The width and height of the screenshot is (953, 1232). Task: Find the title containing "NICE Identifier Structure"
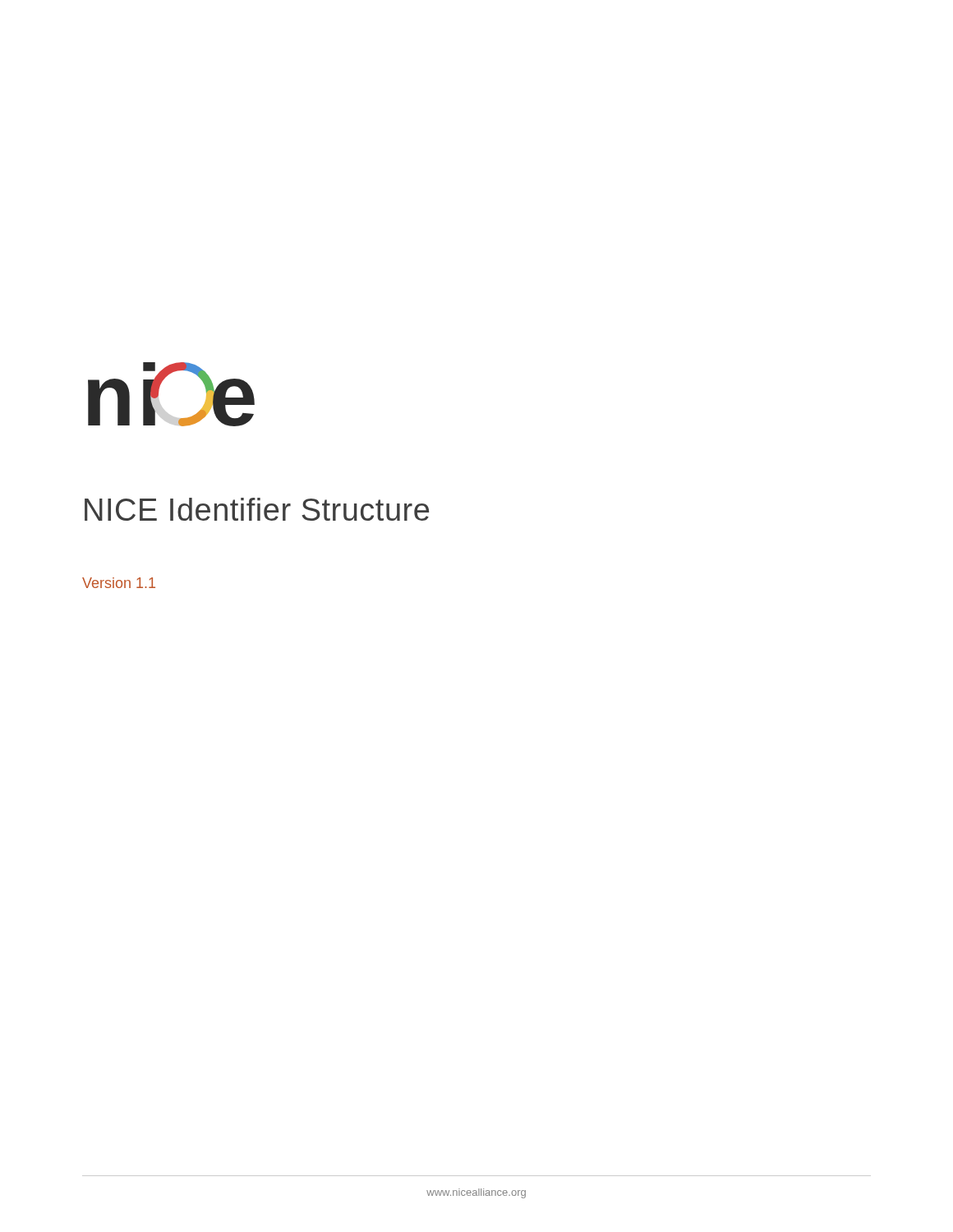click(x=256, y=510)
